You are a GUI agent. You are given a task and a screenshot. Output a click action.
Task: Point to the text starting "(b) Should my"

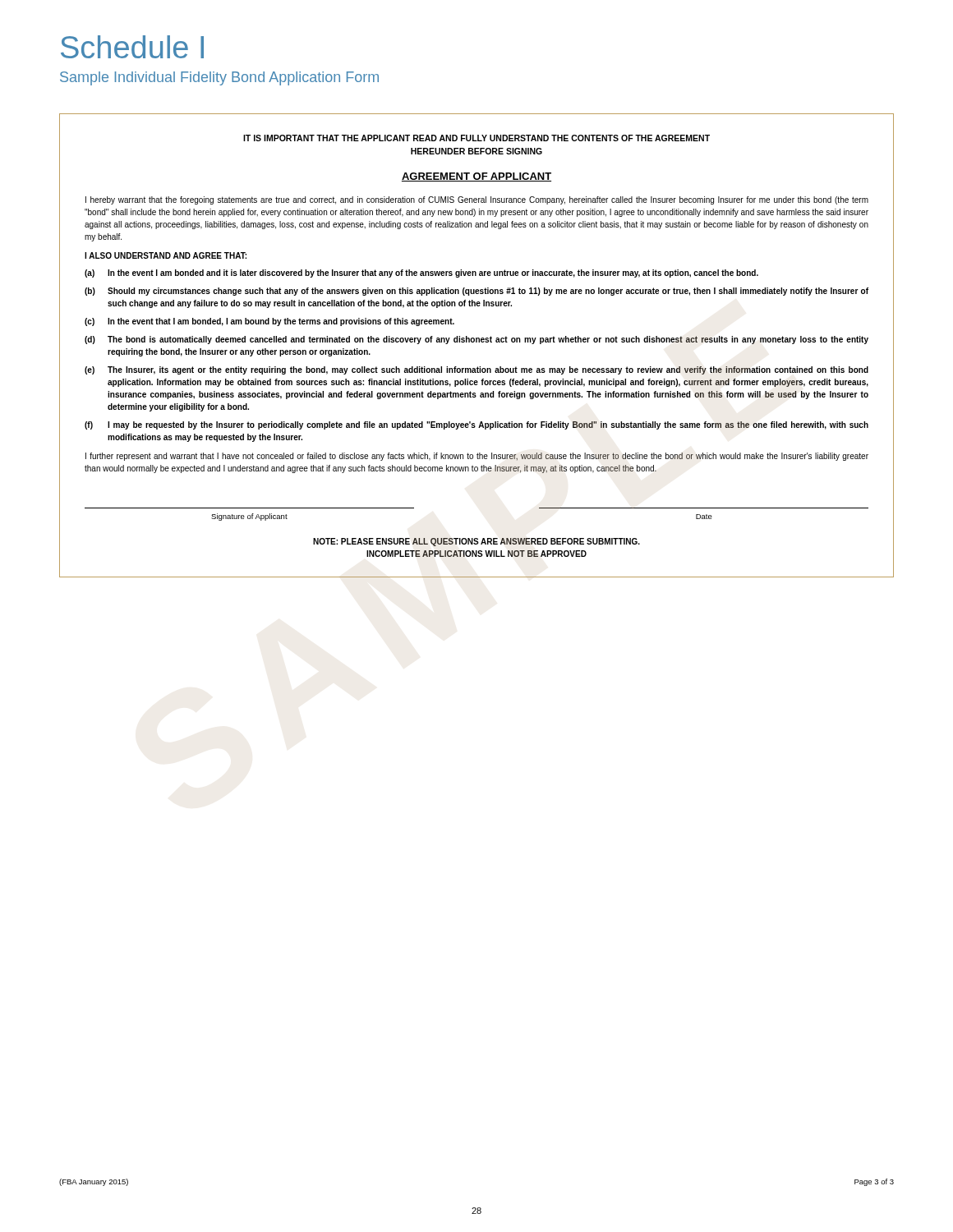coord(476,297)
